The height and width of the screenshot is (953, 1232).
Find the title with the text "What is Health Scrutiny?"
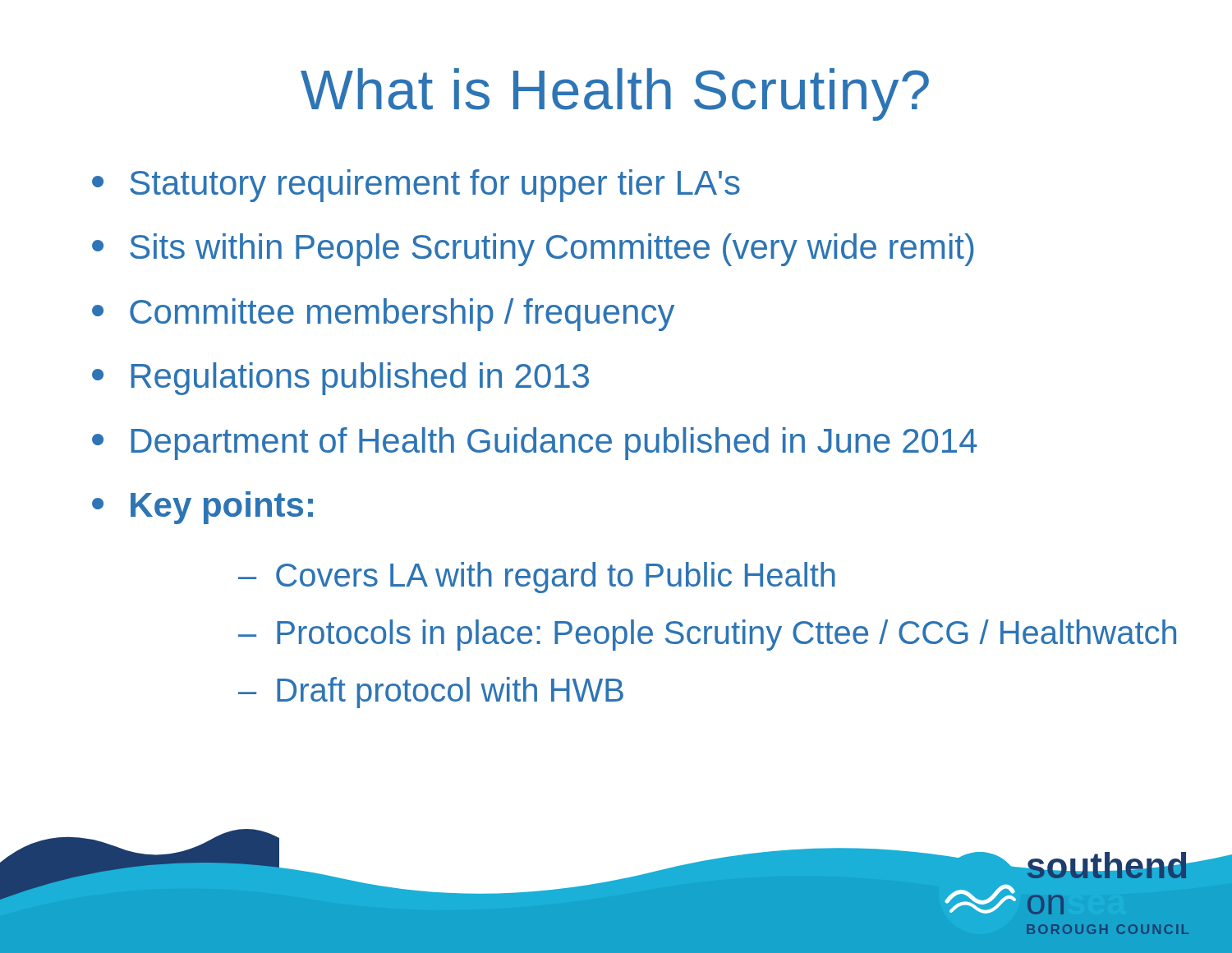point(616,90)
